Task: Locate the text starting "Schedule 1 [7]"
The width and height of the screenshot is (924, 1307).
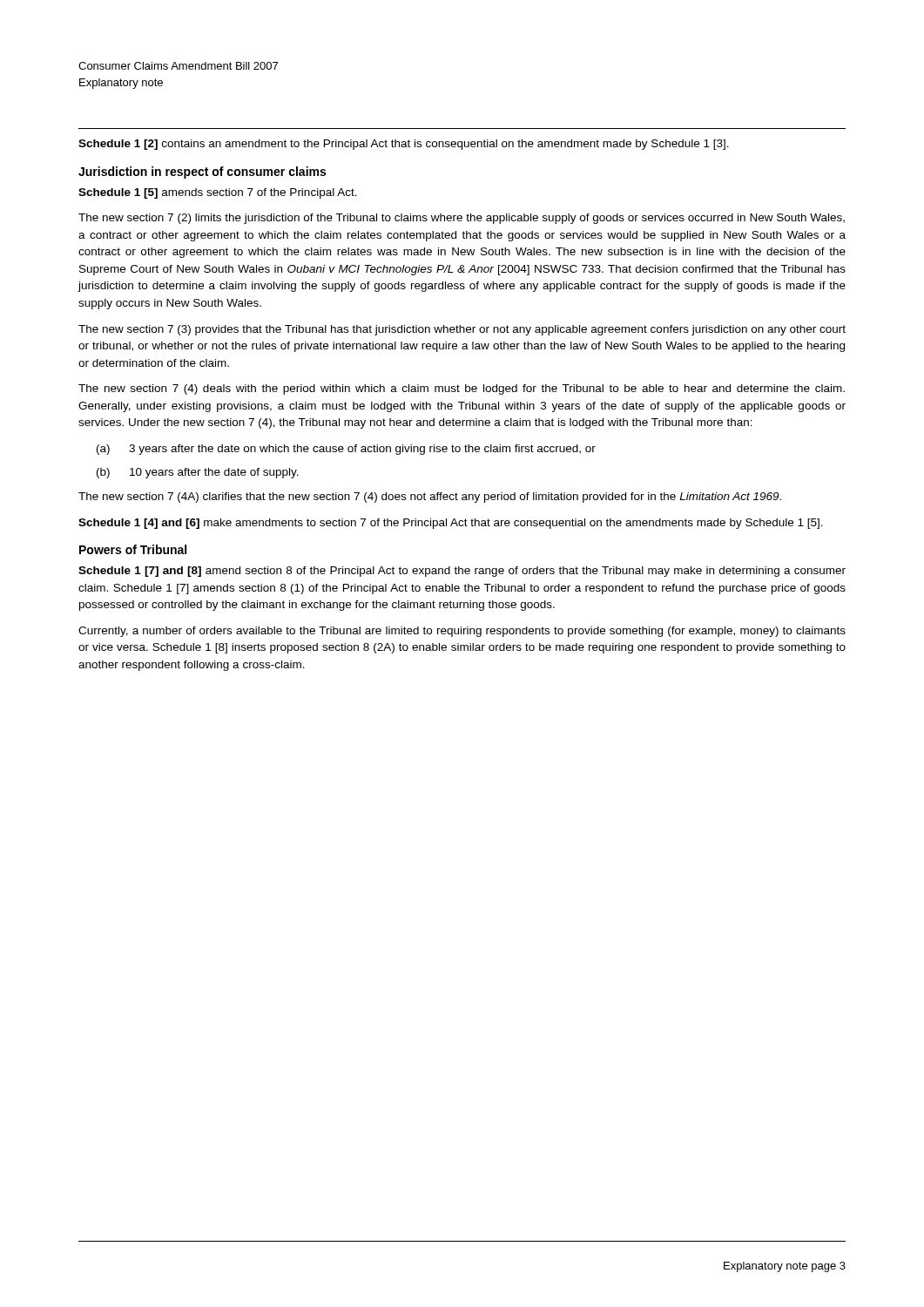Action: tap(462, 588)
